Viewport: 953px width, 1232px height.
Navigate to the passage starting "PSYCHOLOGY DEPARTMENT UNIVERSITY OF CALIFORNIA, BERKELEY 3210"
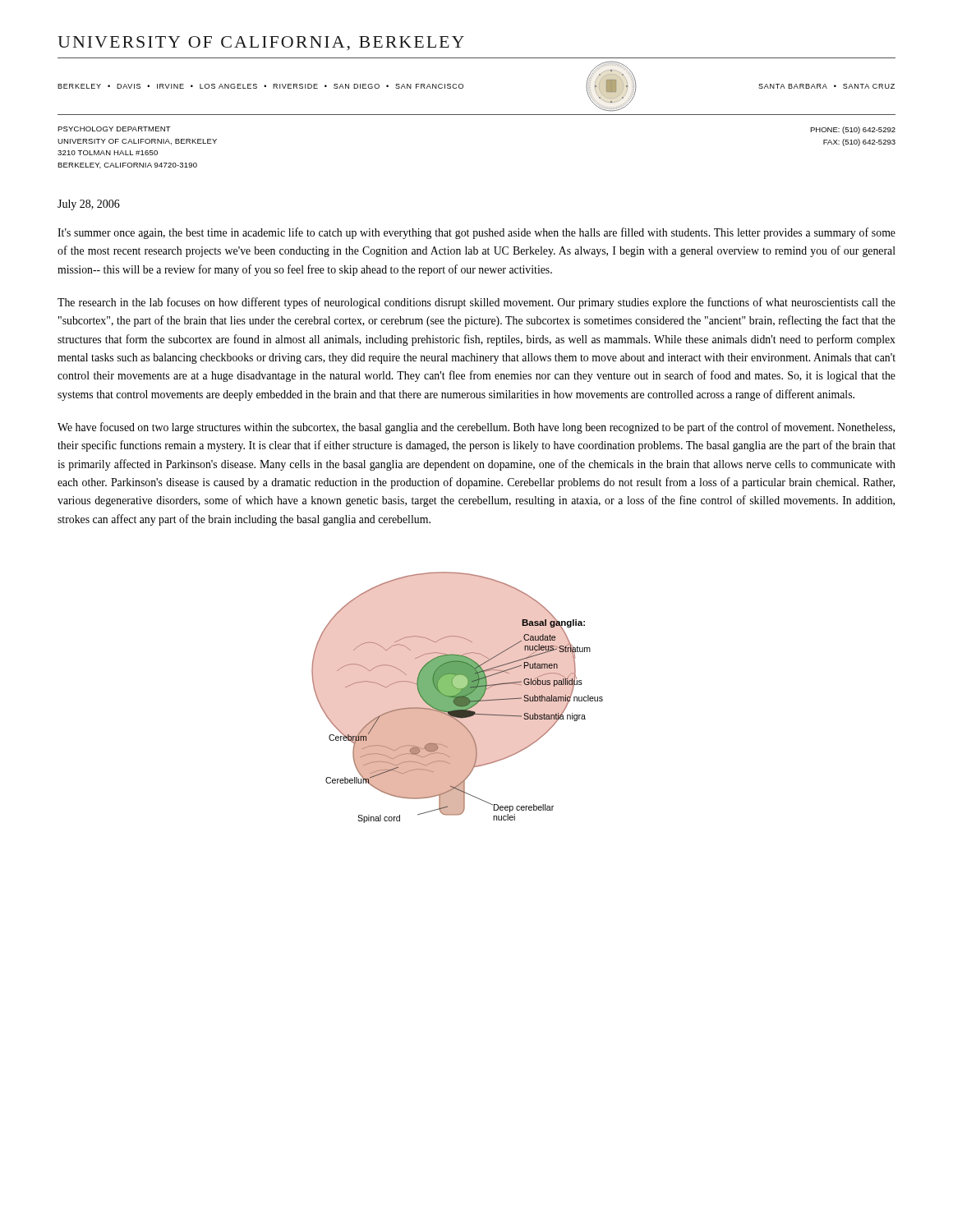(110, 130)
